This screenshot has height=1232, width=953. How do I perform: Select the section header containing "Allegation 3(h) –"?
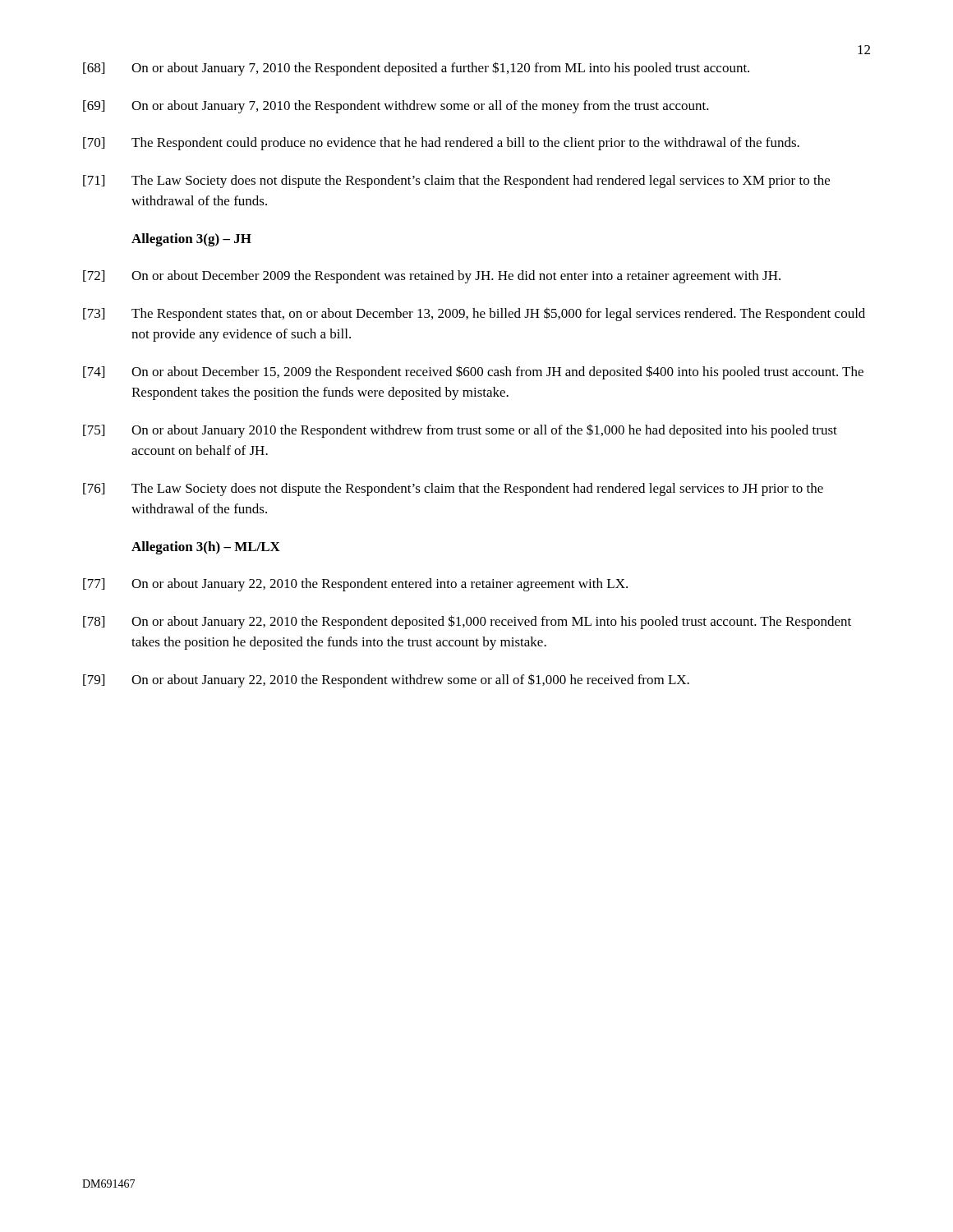206,546
